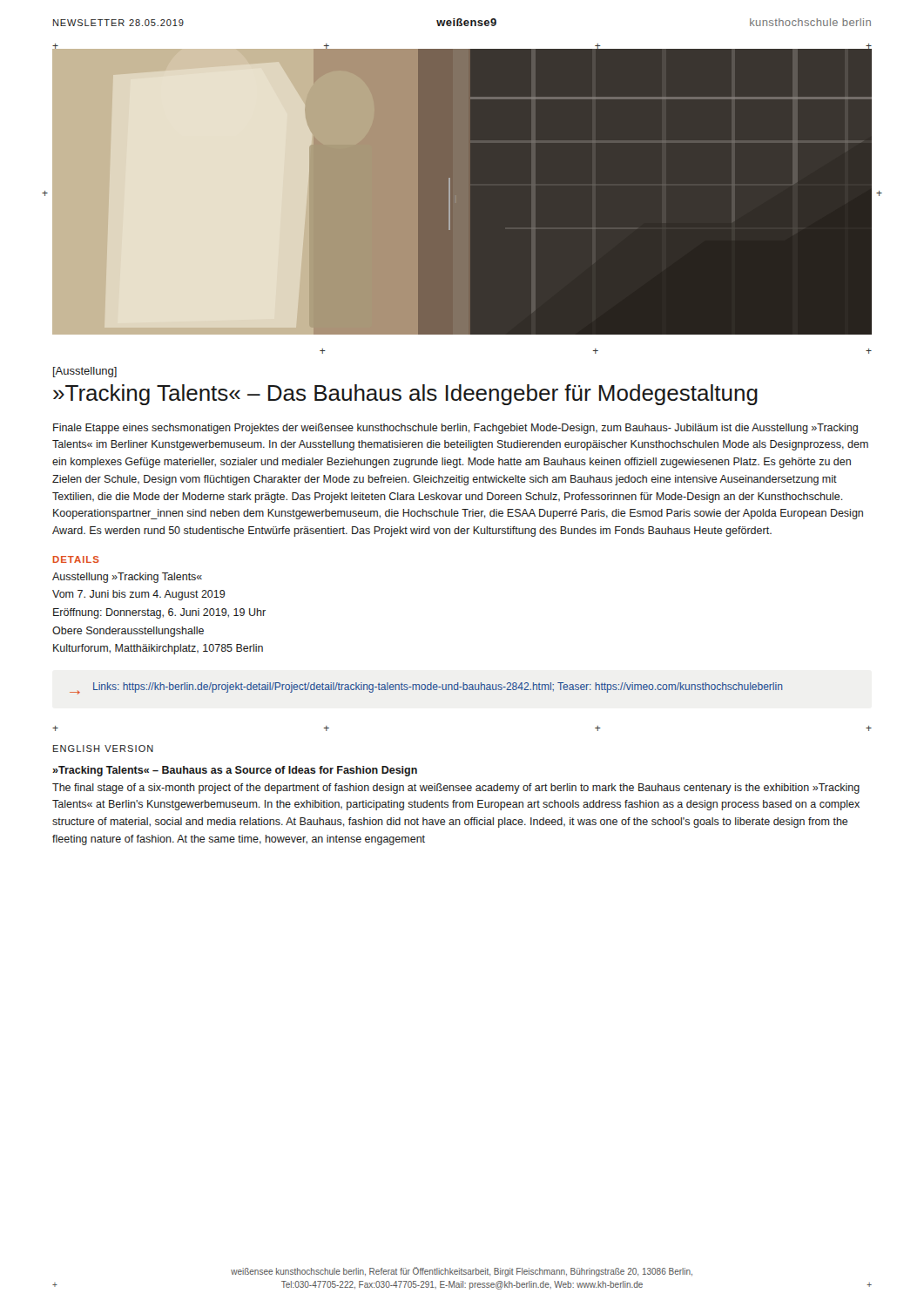Click where it says "ENGLISH VERSION"
This screenshot has height=1307, width=924.
point(103,748)
